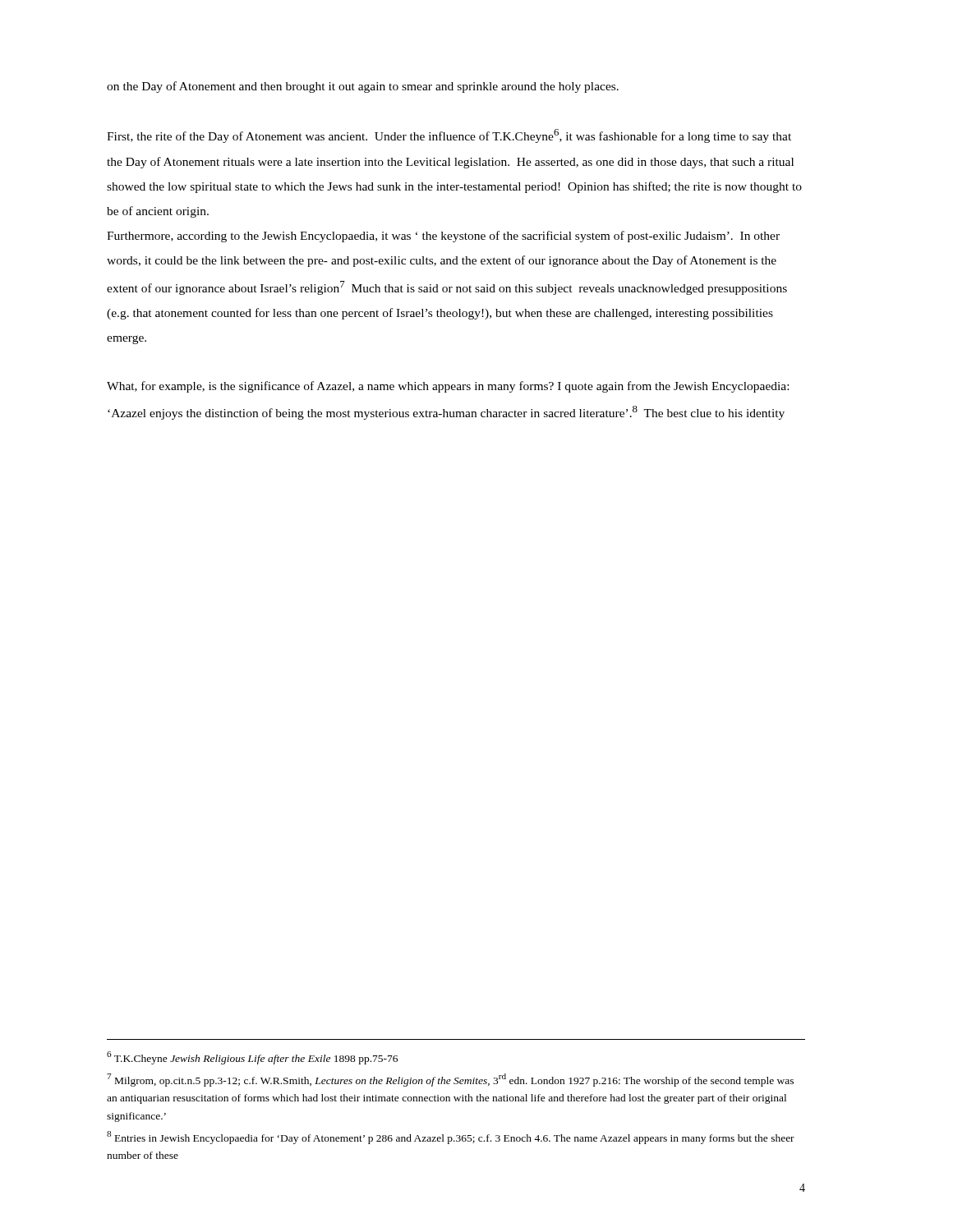Viewport: 953px width, 1232px height.
Task: Click on the text block containing "First, the rite of"
Action: click(454, 235)
